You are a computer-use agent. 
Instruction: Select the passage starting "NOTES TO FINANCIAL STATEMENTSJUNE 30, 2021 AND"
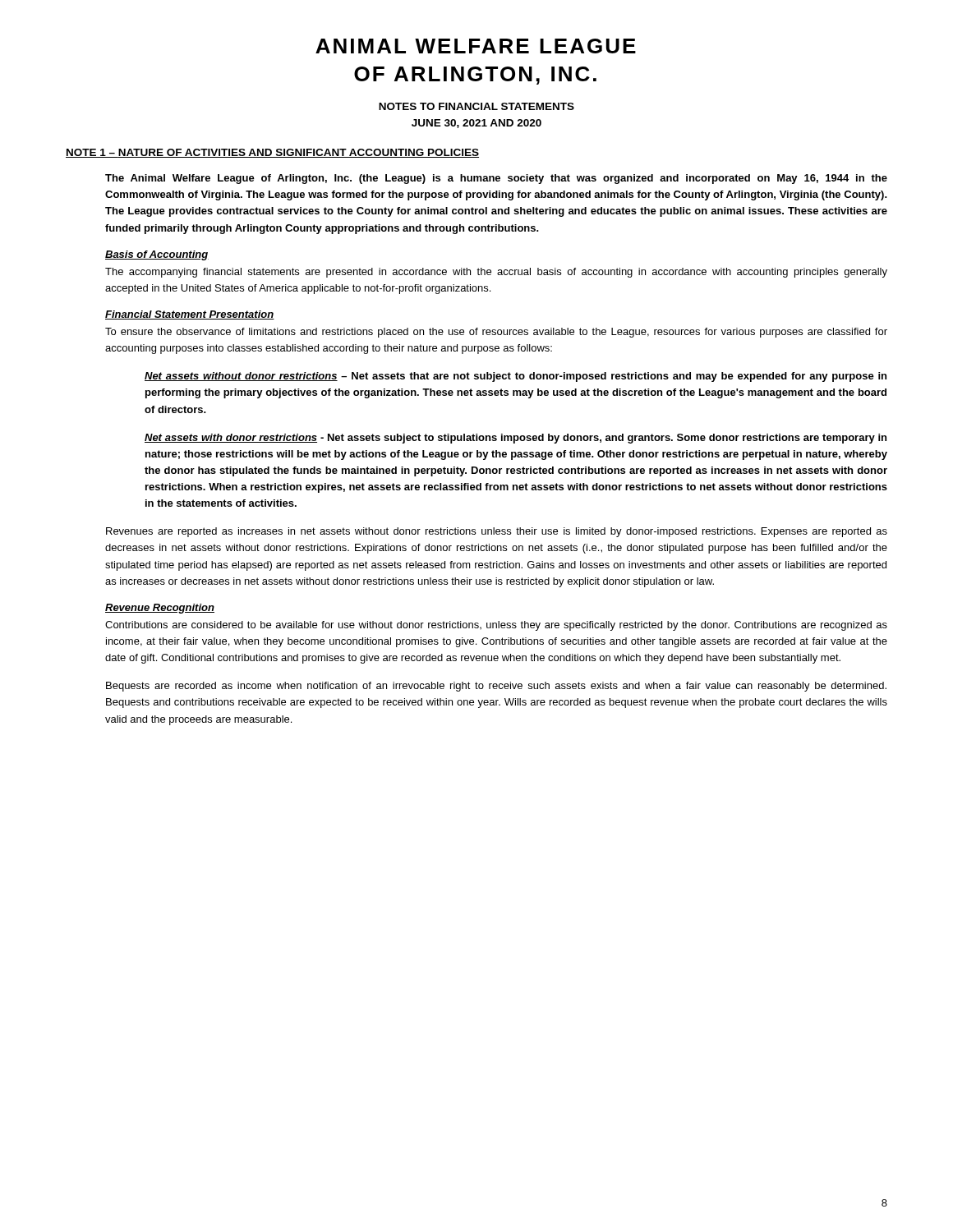476,114
